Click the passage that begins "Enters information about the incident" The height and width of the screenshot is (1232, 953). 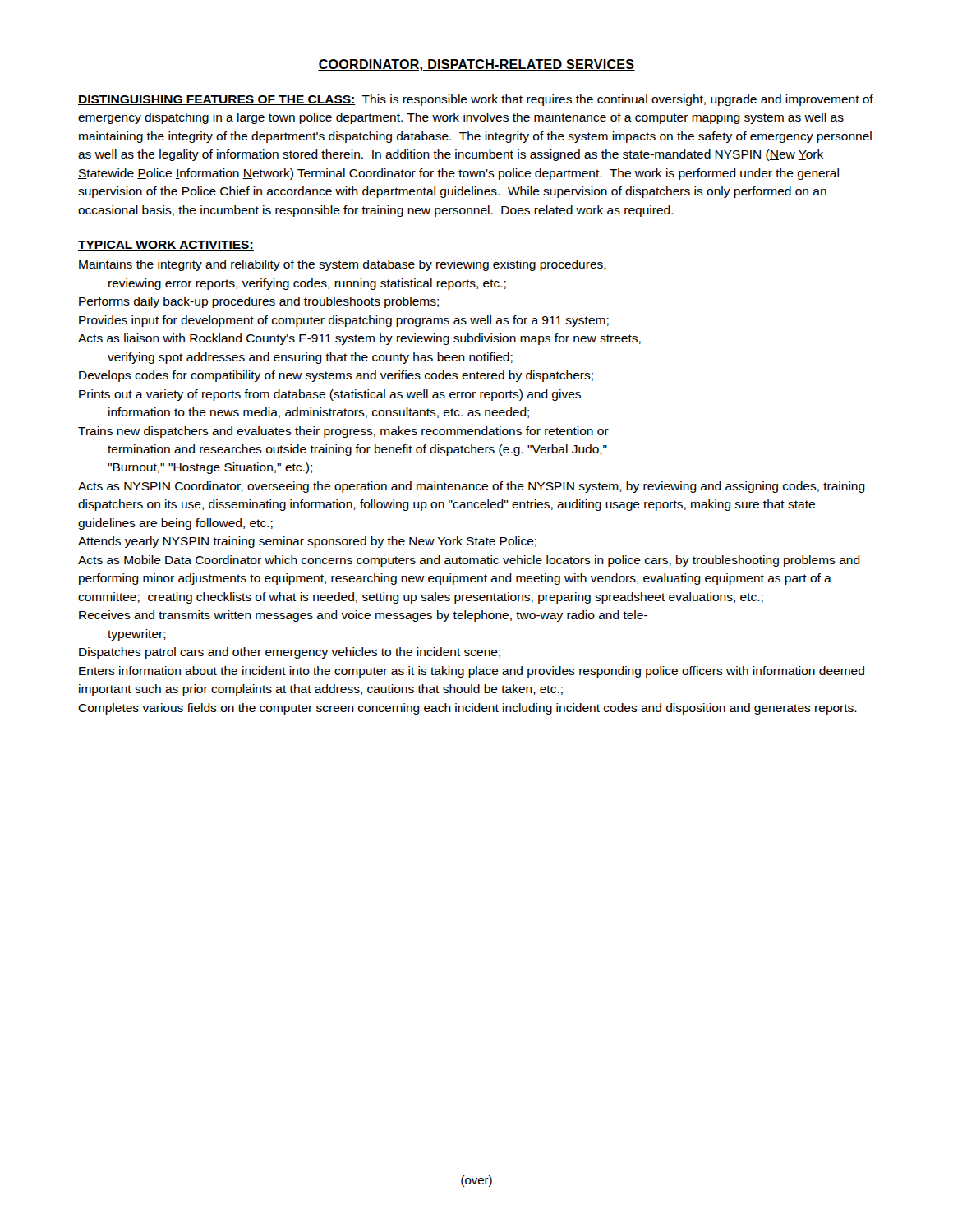[471, 680]
